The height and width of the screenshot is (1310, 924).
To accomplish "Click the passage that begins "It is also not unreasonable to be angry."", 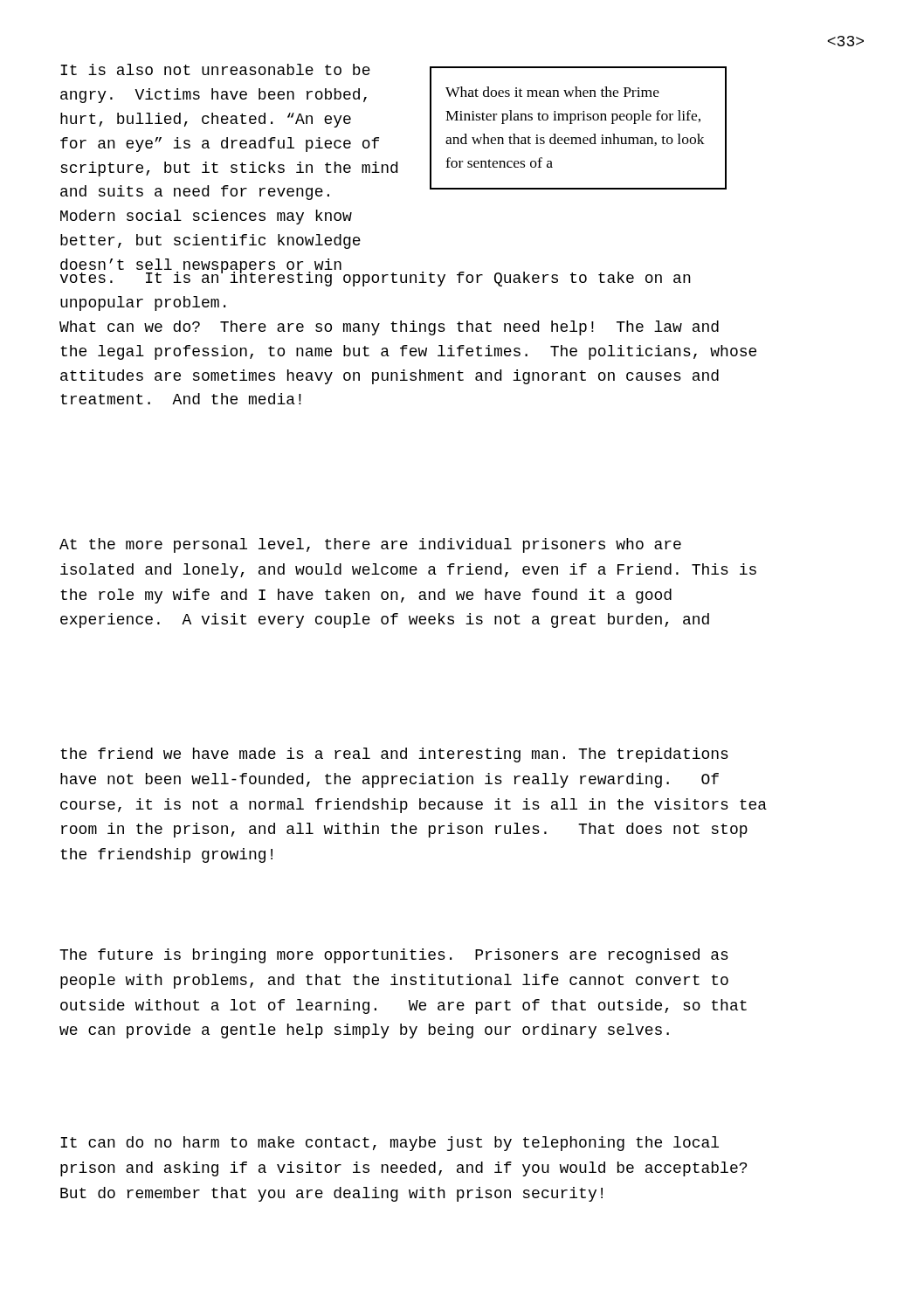I will point(229,168).
